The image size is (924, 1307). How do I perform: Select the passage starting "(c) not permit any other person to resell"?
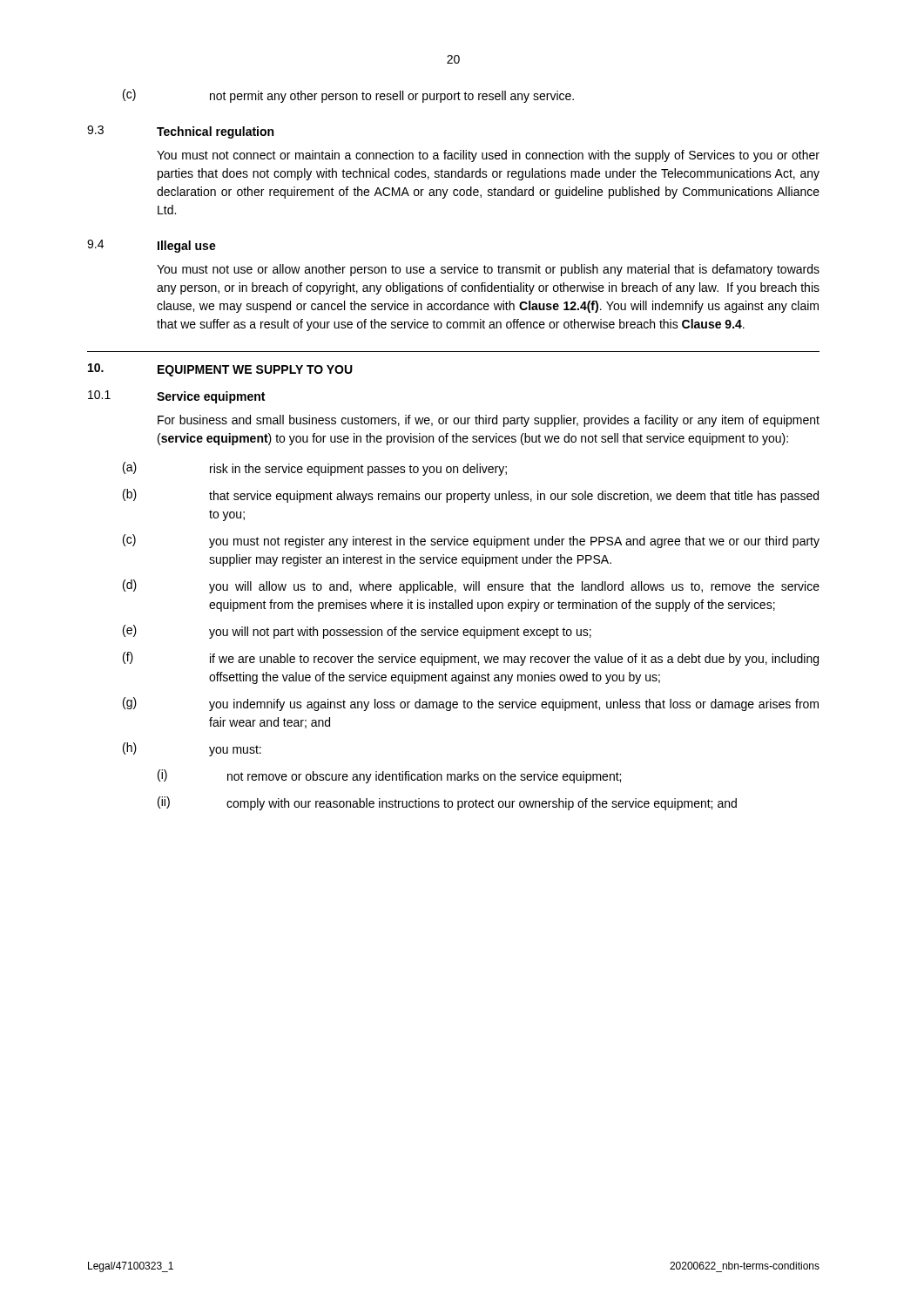453,96
